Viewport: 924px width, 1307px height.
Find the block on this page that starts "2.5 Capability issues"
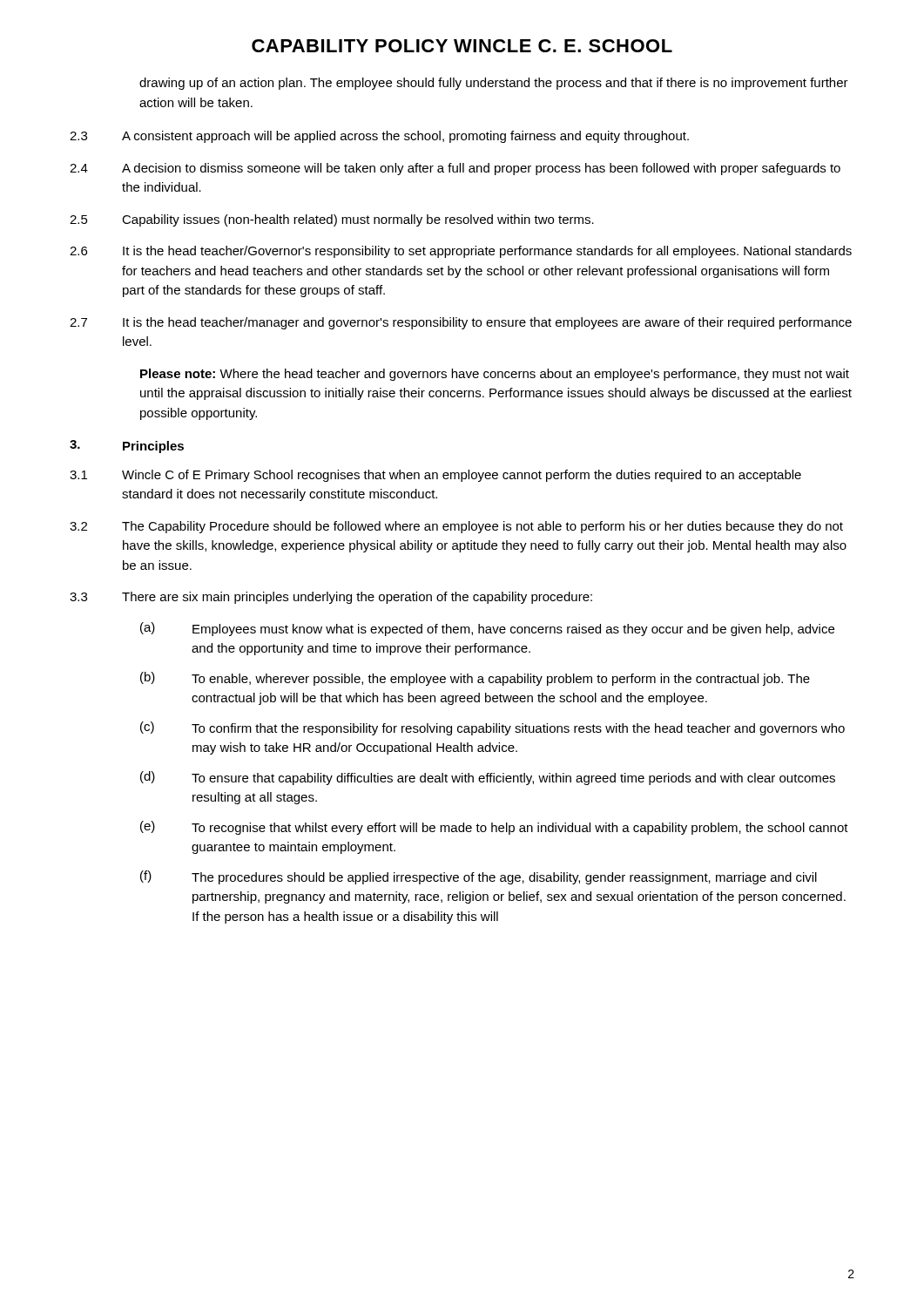462,219
